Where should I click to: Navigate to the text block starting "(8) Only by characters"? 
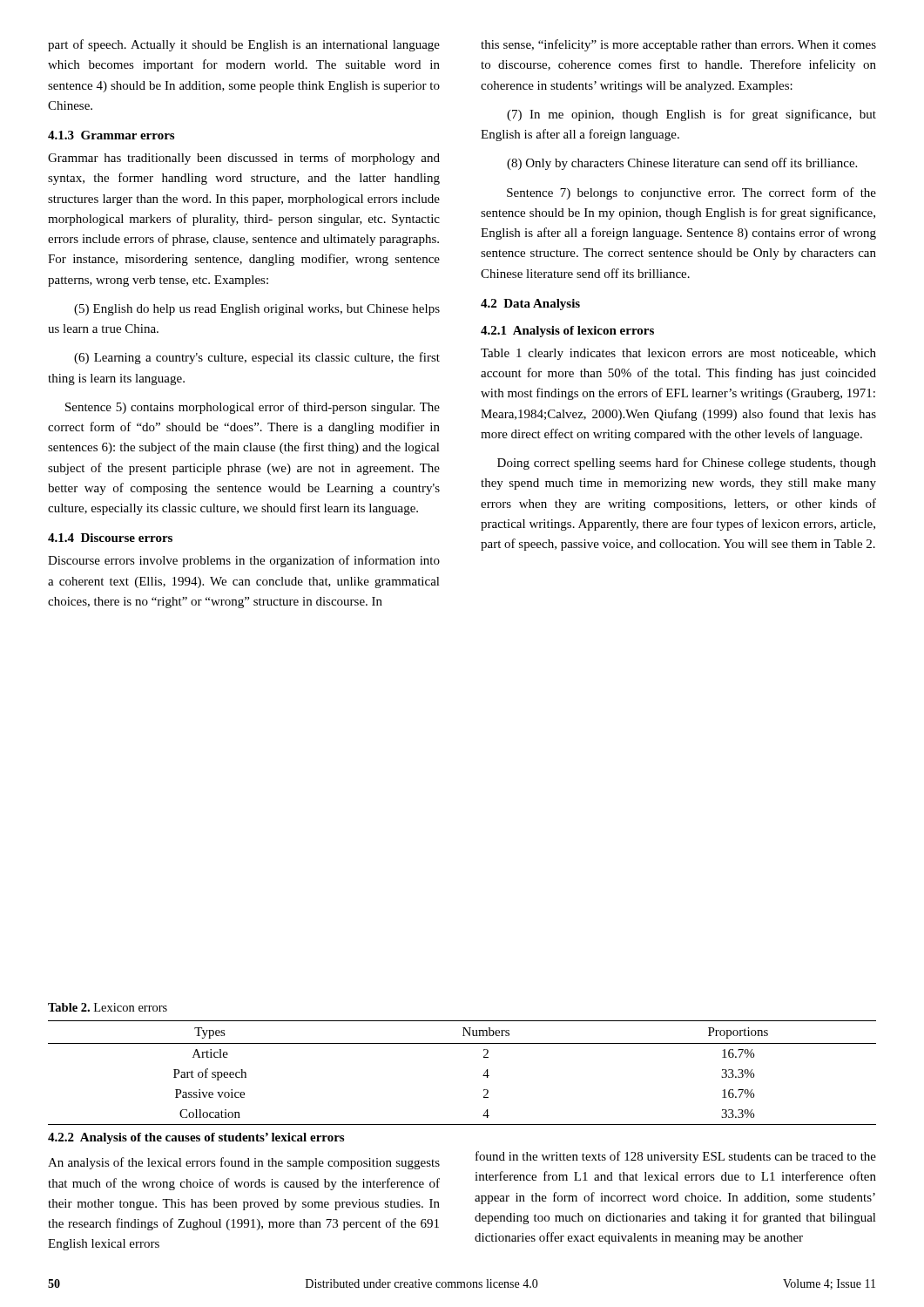(682, 163)
